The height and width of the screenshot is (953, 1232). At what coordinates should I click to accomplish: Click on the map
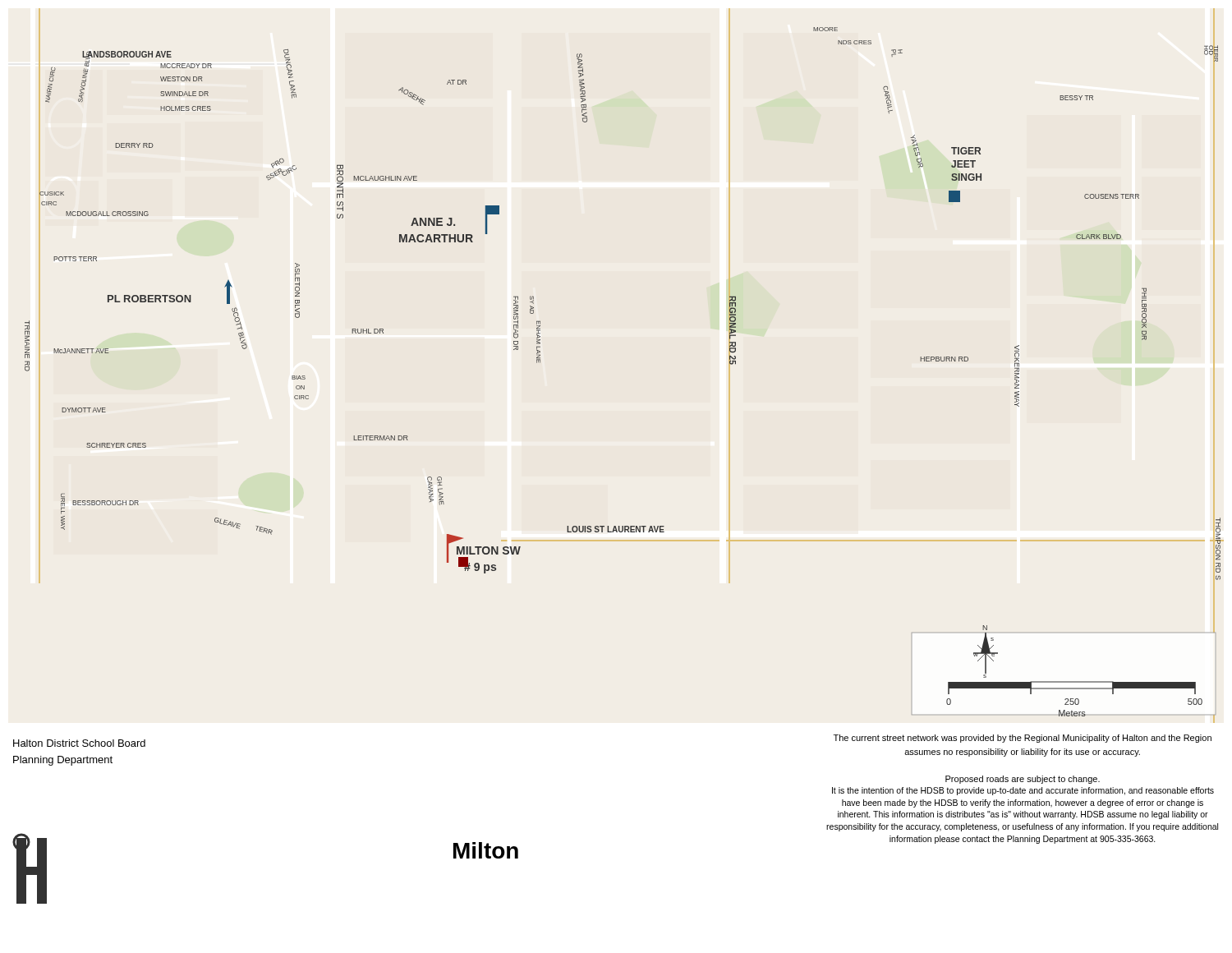(616, 366)
